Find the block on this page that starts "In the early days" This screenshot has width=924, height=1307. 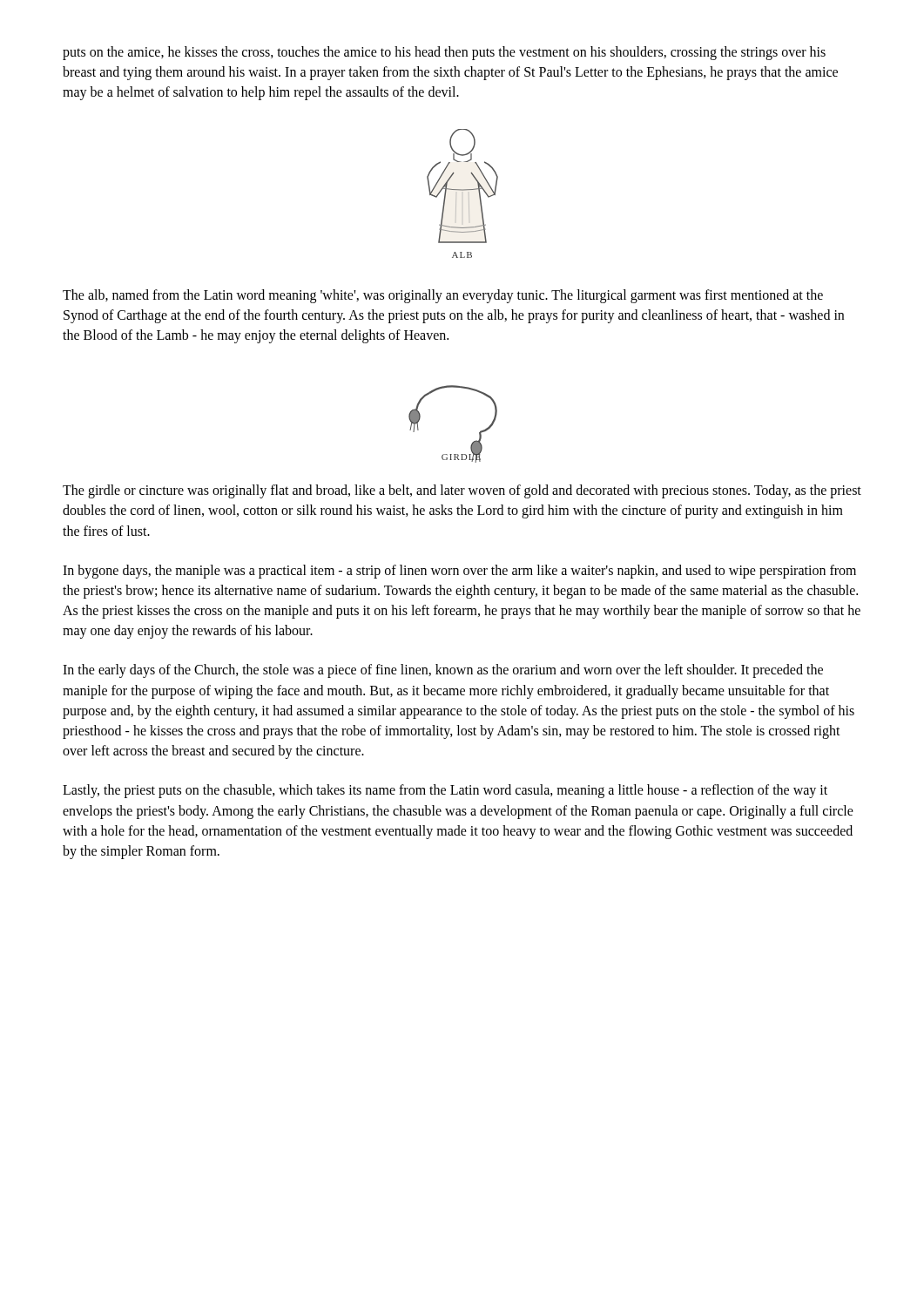click(459, 710)
